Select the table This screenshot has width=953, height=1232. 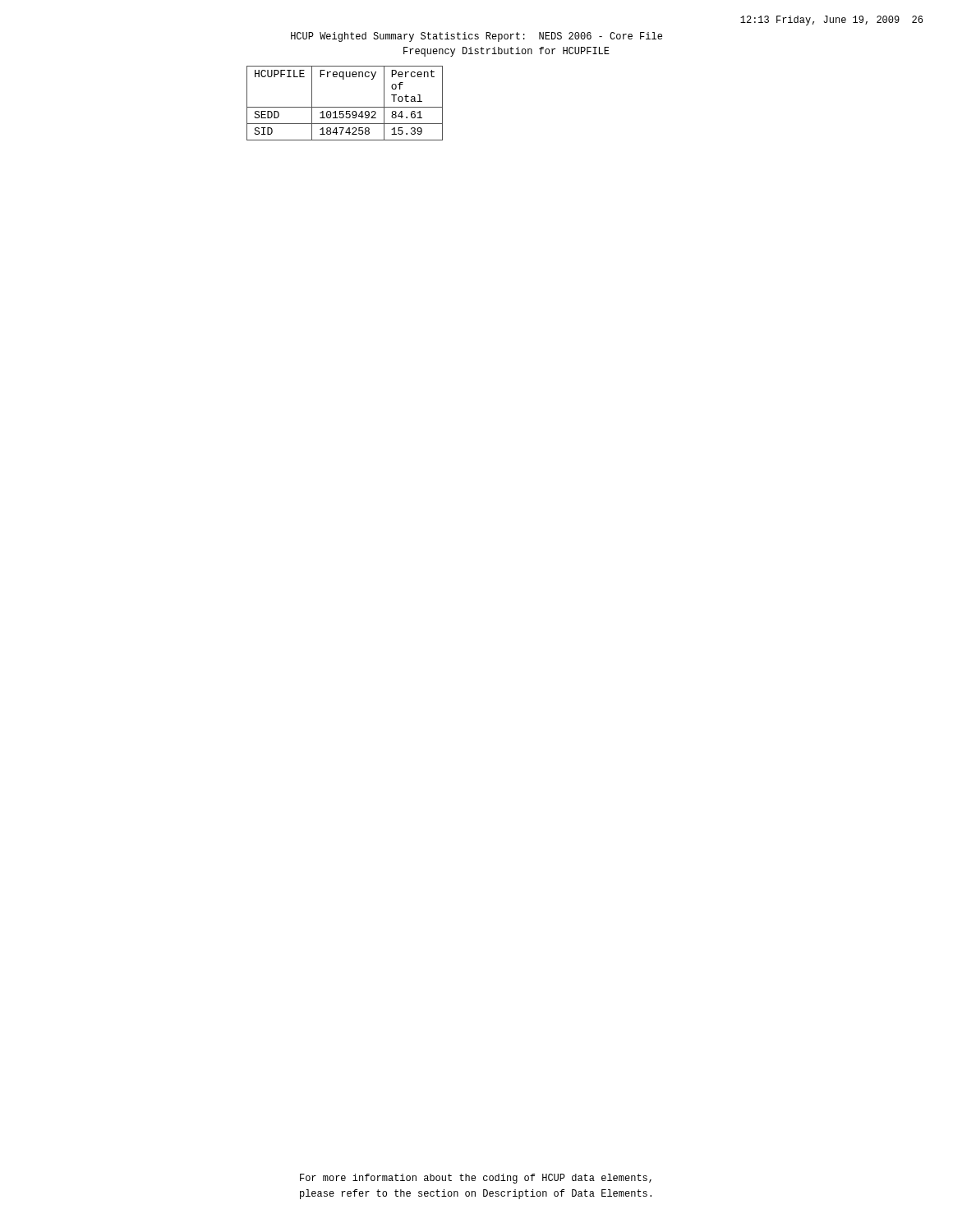[x=345, y=103]
